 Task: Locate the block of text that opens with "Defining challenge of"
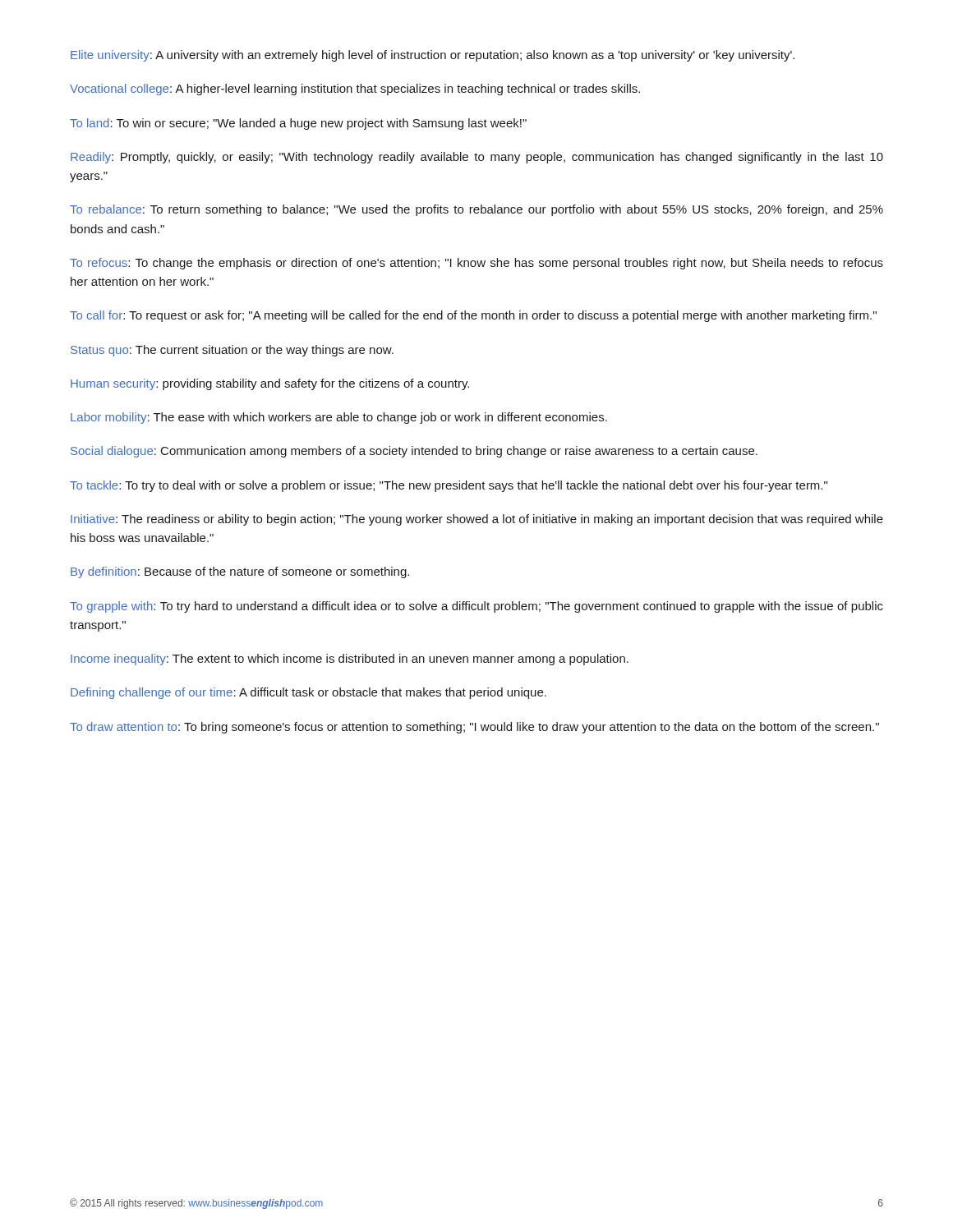point(308,692)
